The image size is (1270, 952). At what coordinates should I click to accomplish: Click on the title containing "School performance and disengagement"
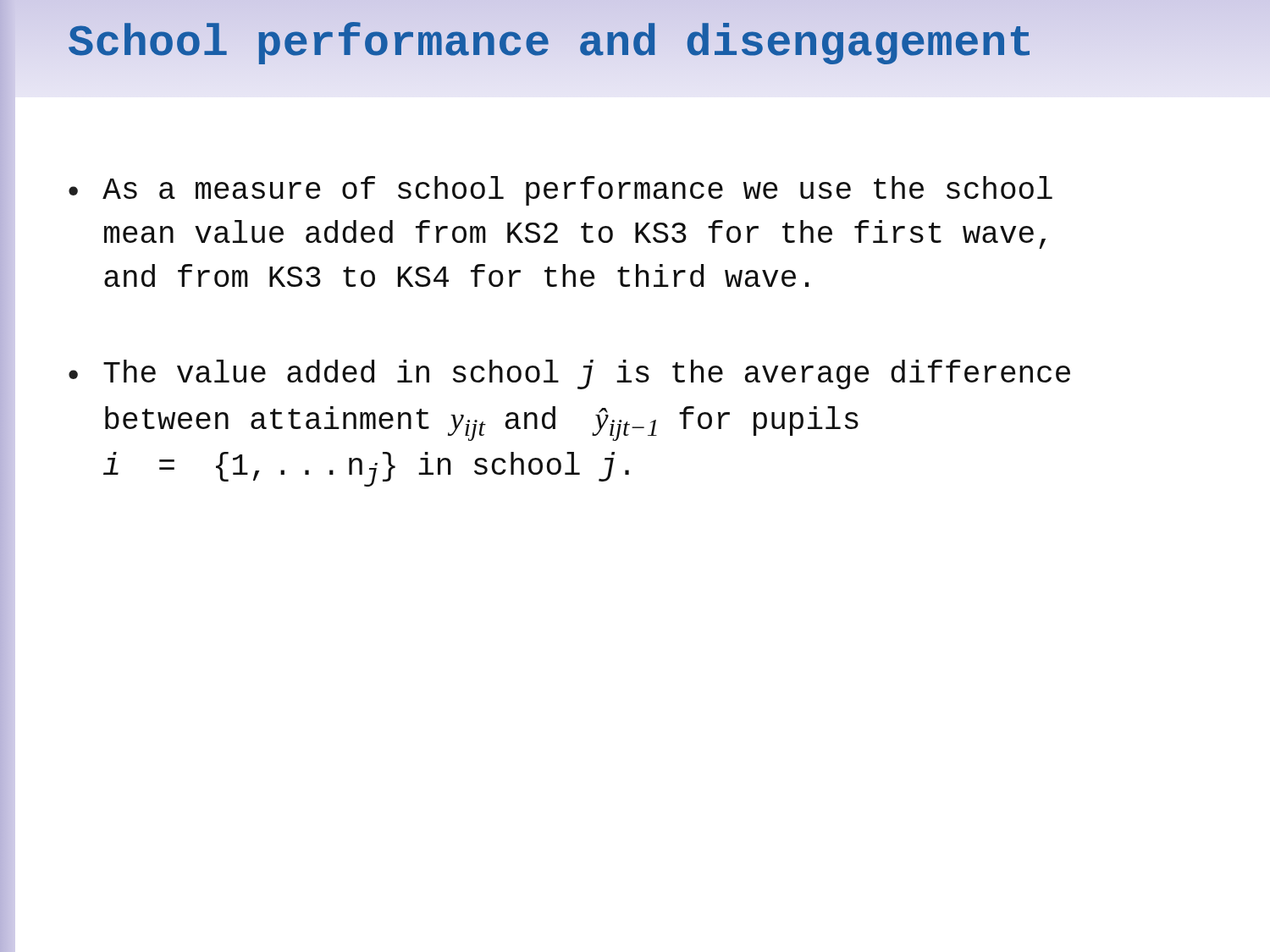pos(551,44)
